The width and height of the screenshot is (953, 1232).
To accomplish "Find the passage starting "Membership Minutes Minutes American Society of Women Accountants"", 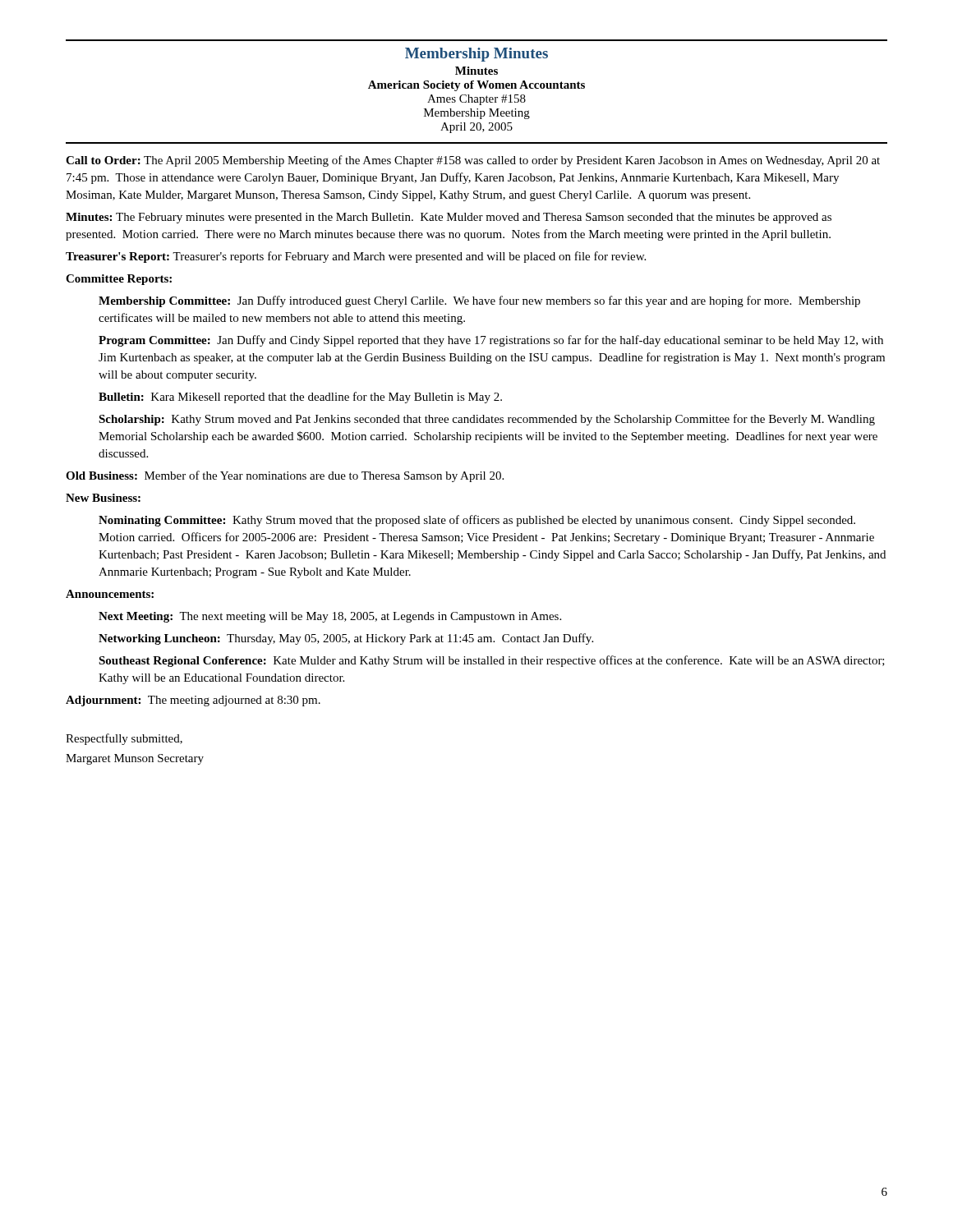I will coord(476,89).
